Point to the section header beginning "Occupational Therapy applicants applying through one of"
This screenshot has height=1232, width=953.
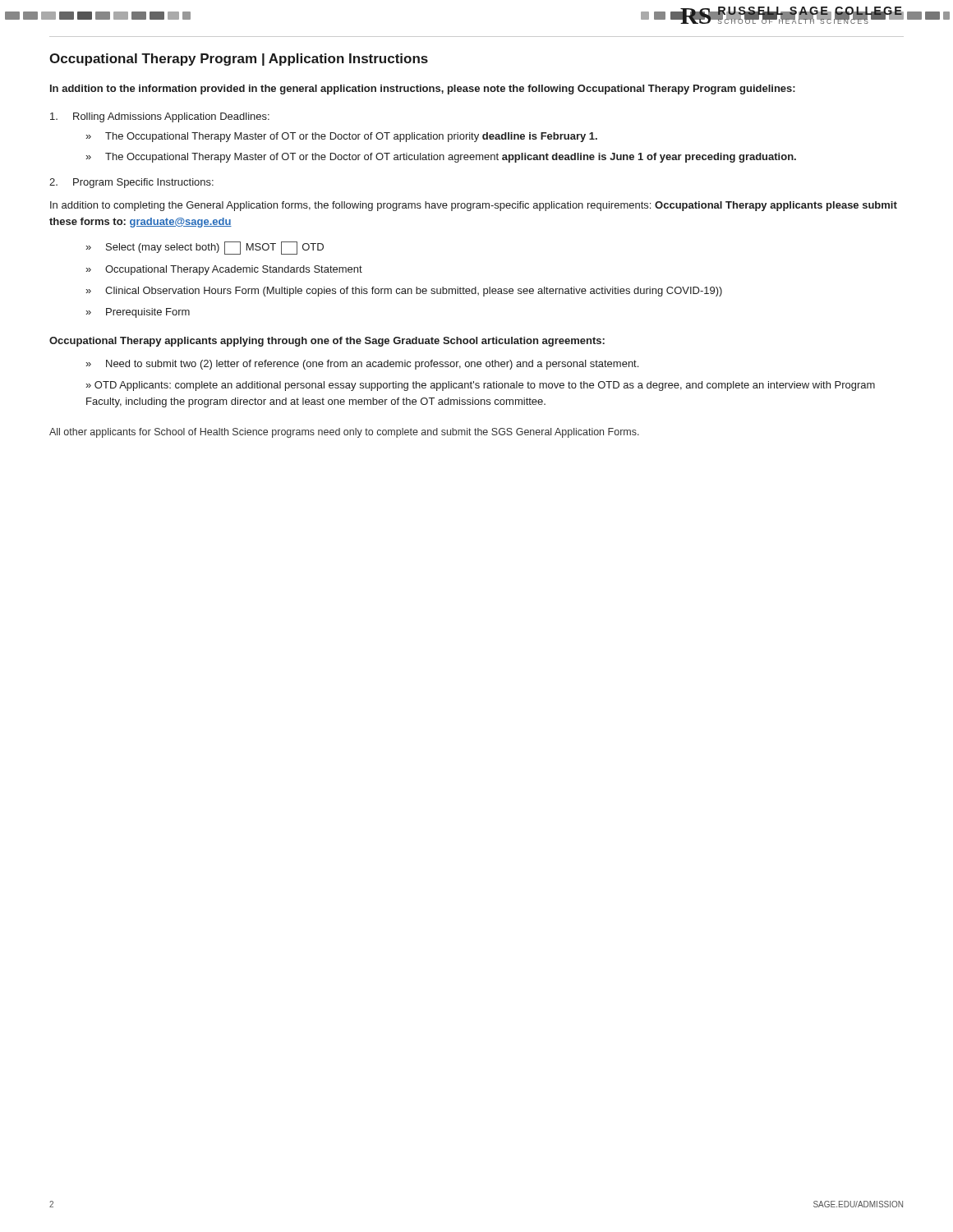[x=327, y=340]
